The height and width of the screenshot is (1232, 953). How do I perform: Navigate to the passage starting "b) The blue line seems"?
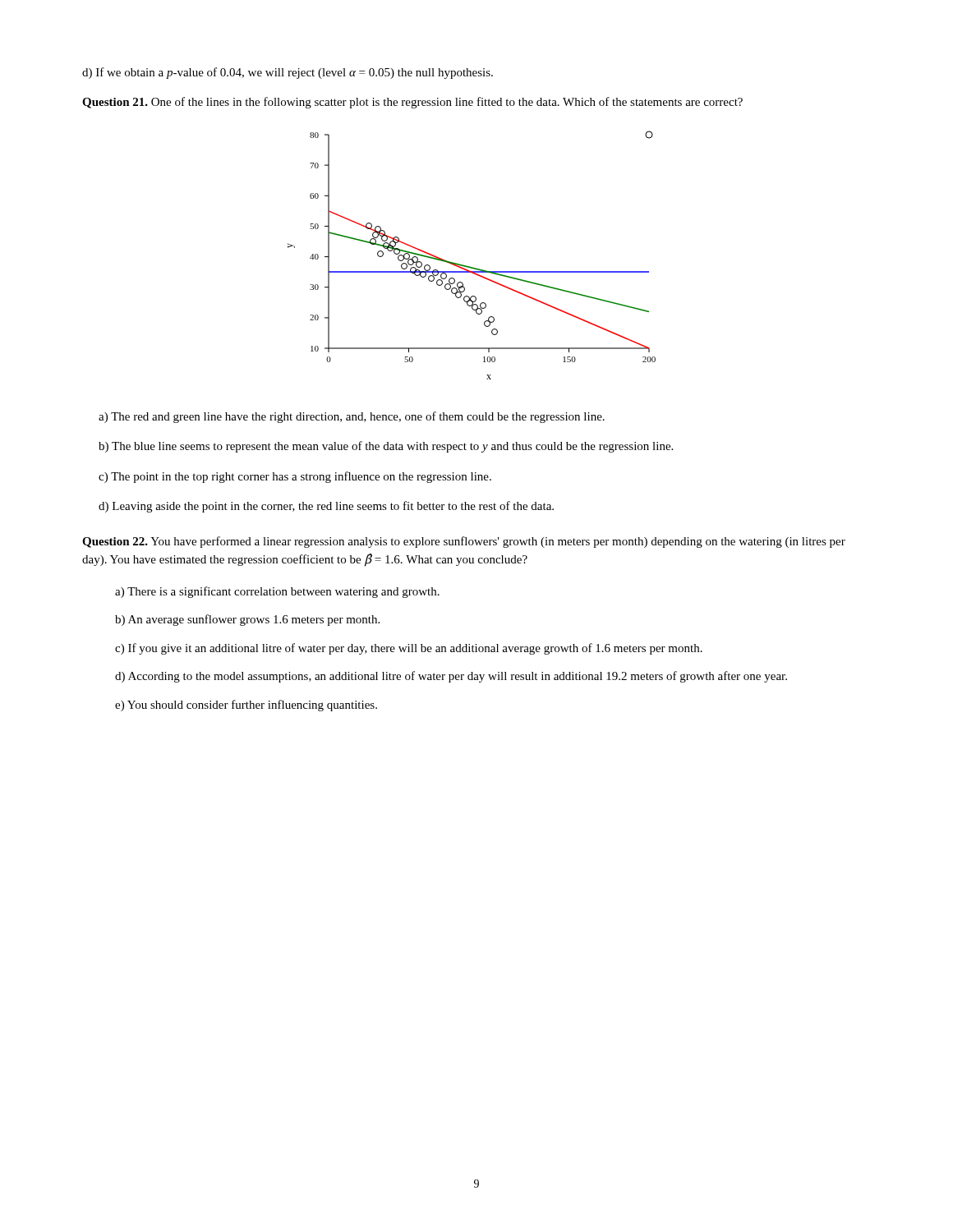tap(386, 446)
